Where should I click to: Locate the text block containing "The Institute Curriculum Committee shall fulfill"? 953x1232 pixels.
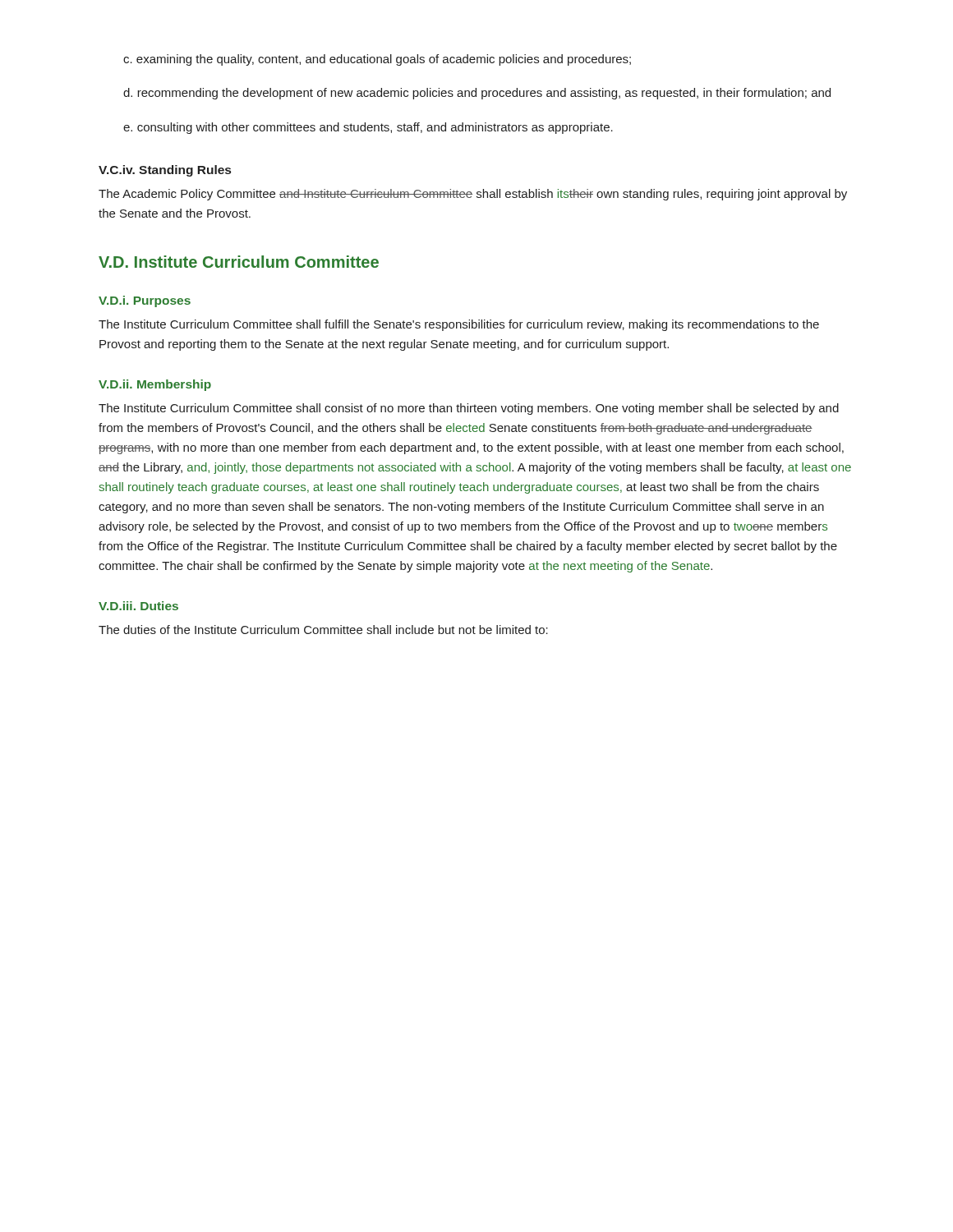(459, 334)
